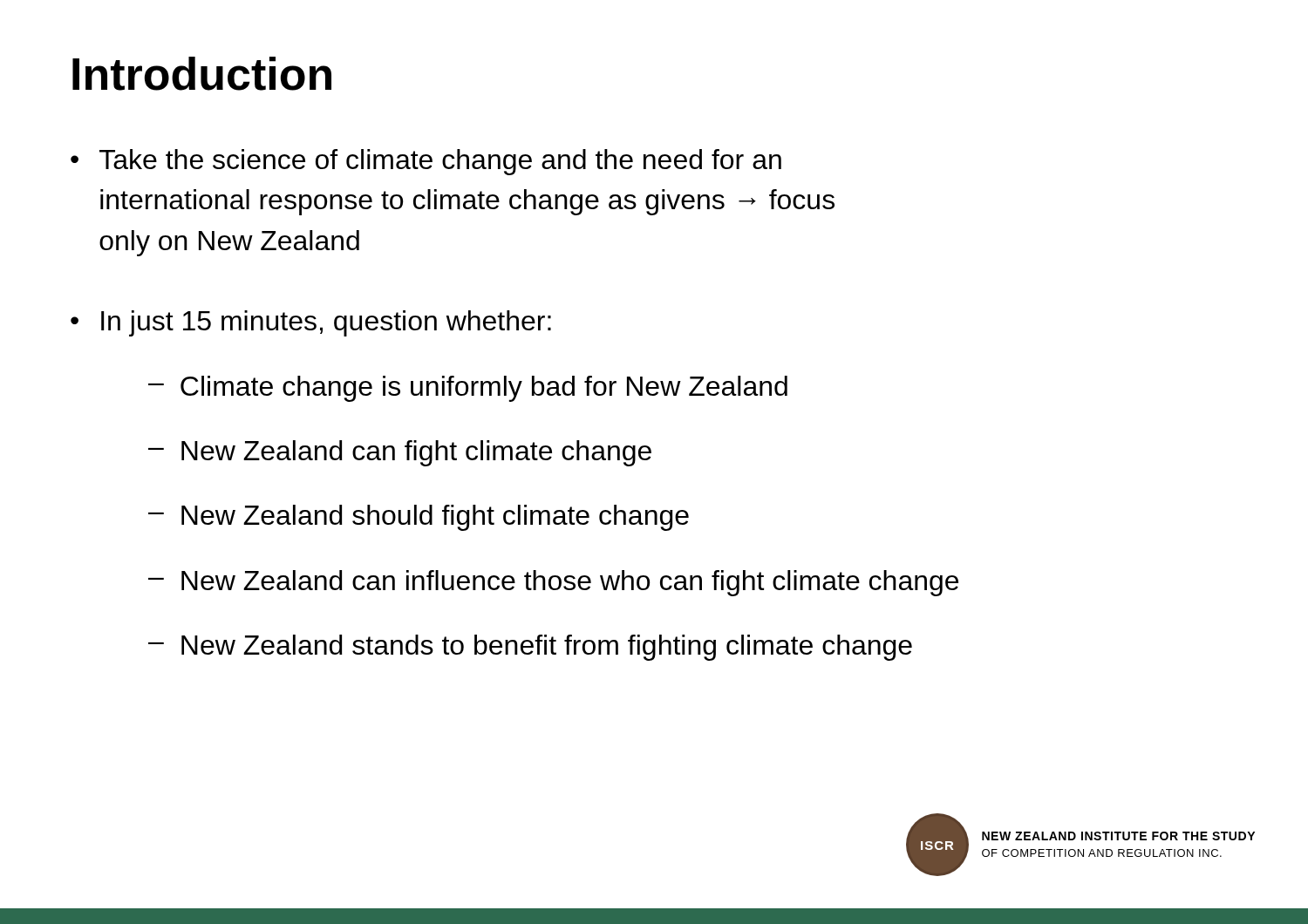Click on the list item with the text "• In just 15 minutes, question whether:"
The height and width of the screenshot is (924, 1308).
click(311, 321)
